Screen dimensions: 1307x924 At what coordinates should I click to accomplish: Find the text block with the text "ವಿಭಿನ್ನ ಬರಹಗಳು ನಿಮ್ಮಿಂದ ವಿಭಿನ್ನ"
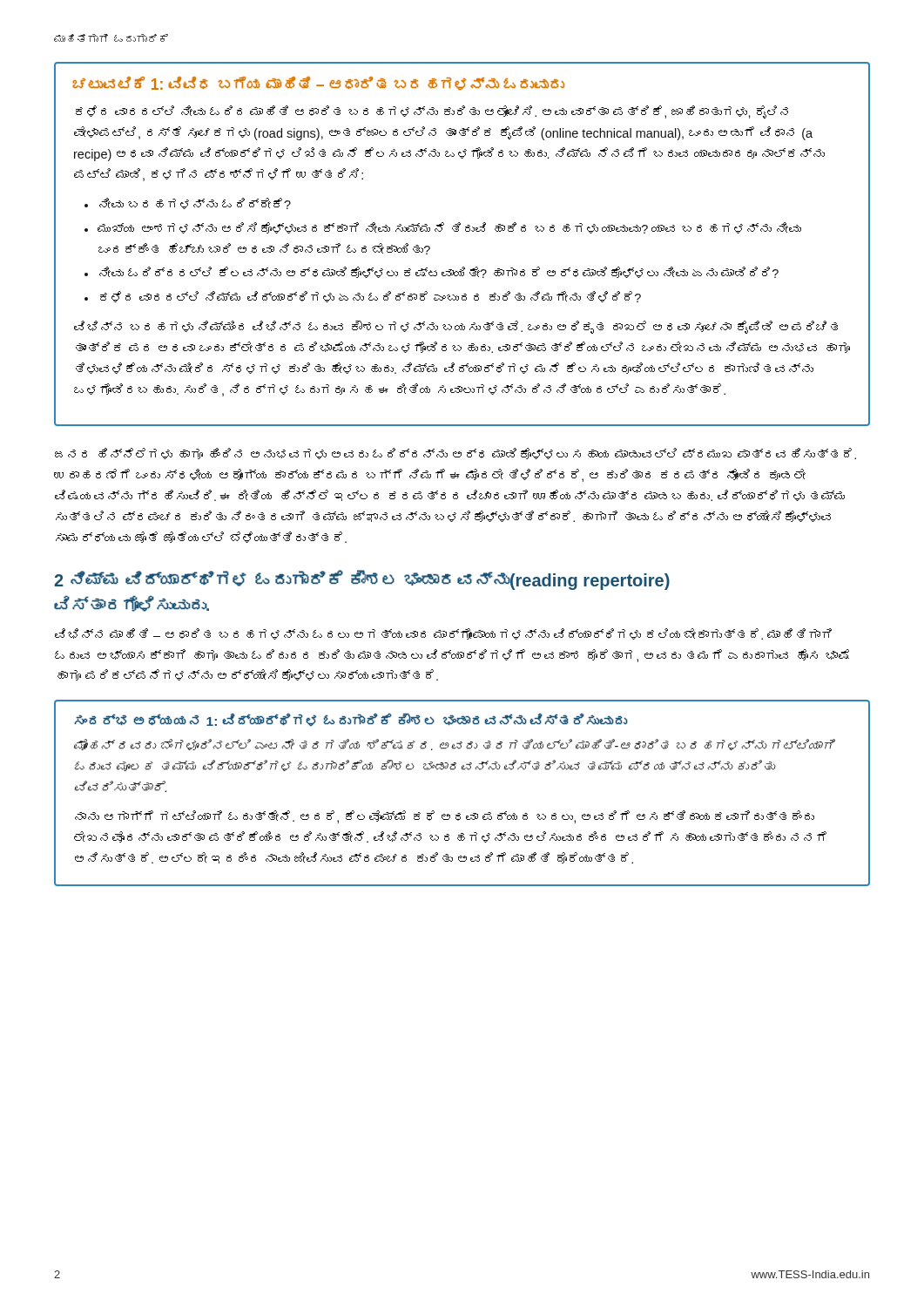coord(462,359)
